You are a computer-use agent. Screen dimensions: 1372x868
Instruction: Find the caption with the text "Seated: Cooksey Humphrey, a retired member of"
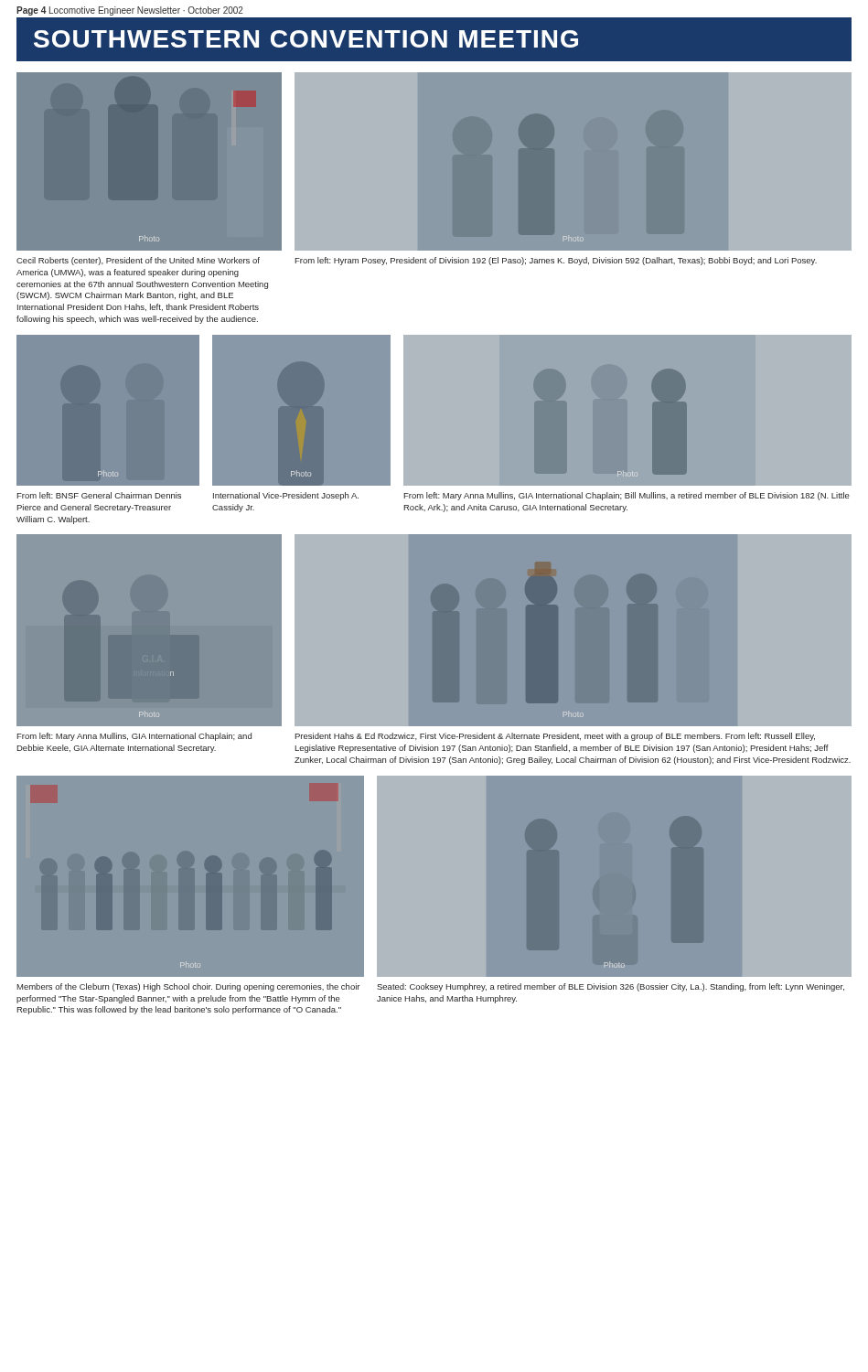click(x=611, y=992)
